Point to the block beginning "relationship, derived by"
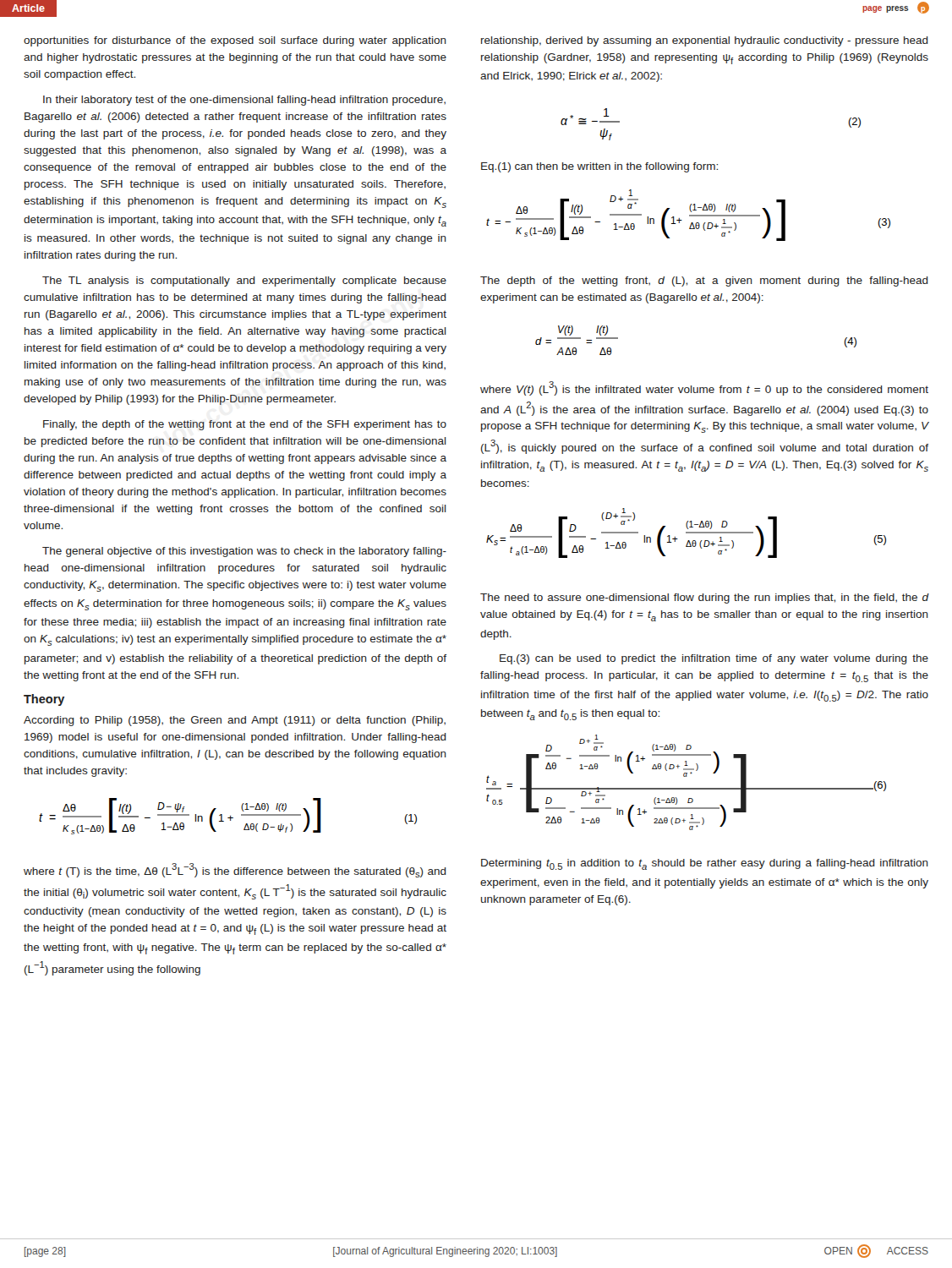This screenshot has height=1268, width=952. pyautogui.click(x=704, y=58)
